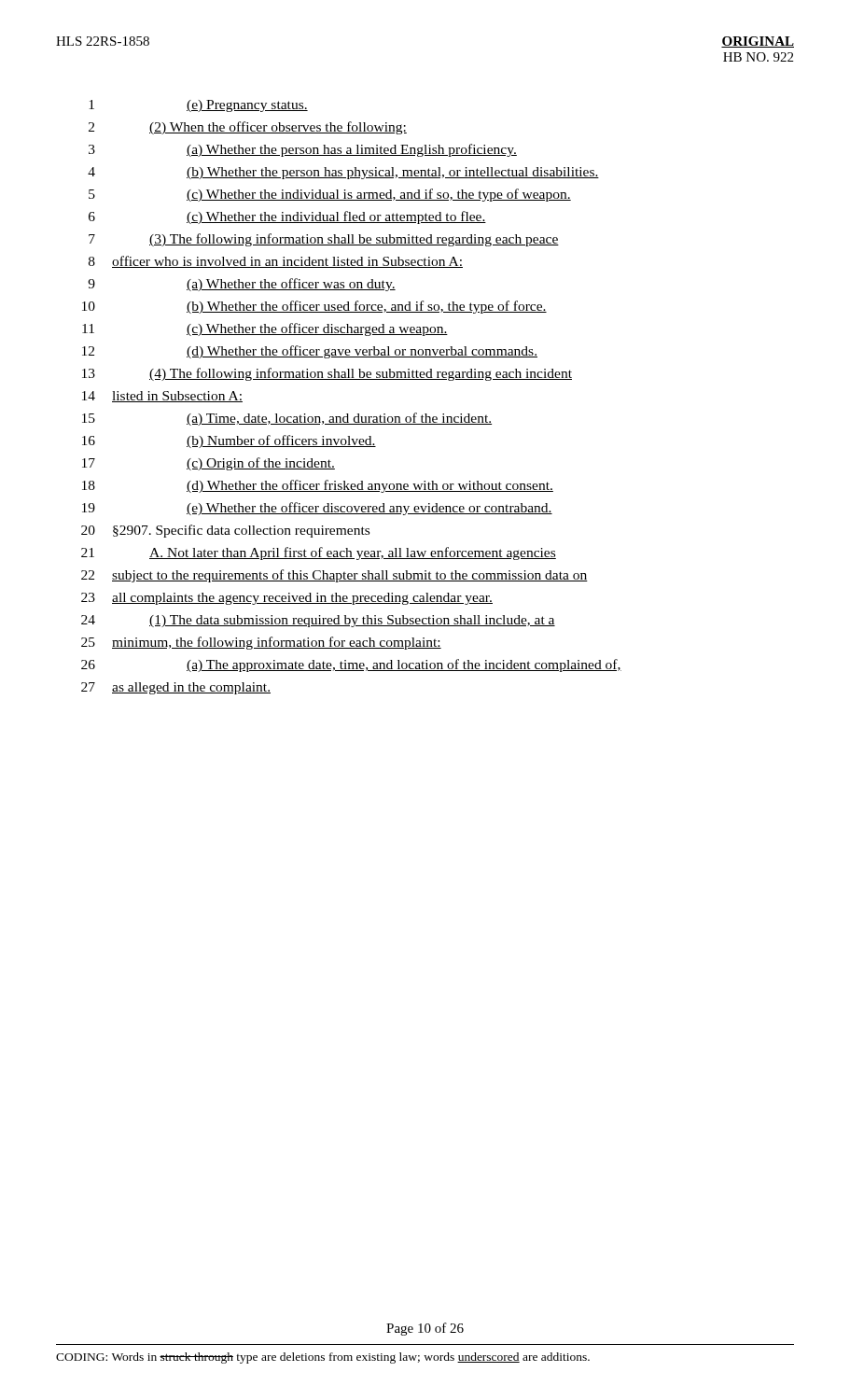Image resolution: width=850 pixels, height=1400 pixels.
Task: Locate the list item that reads "6 (c) Whether"
Action: coord(425,217)
